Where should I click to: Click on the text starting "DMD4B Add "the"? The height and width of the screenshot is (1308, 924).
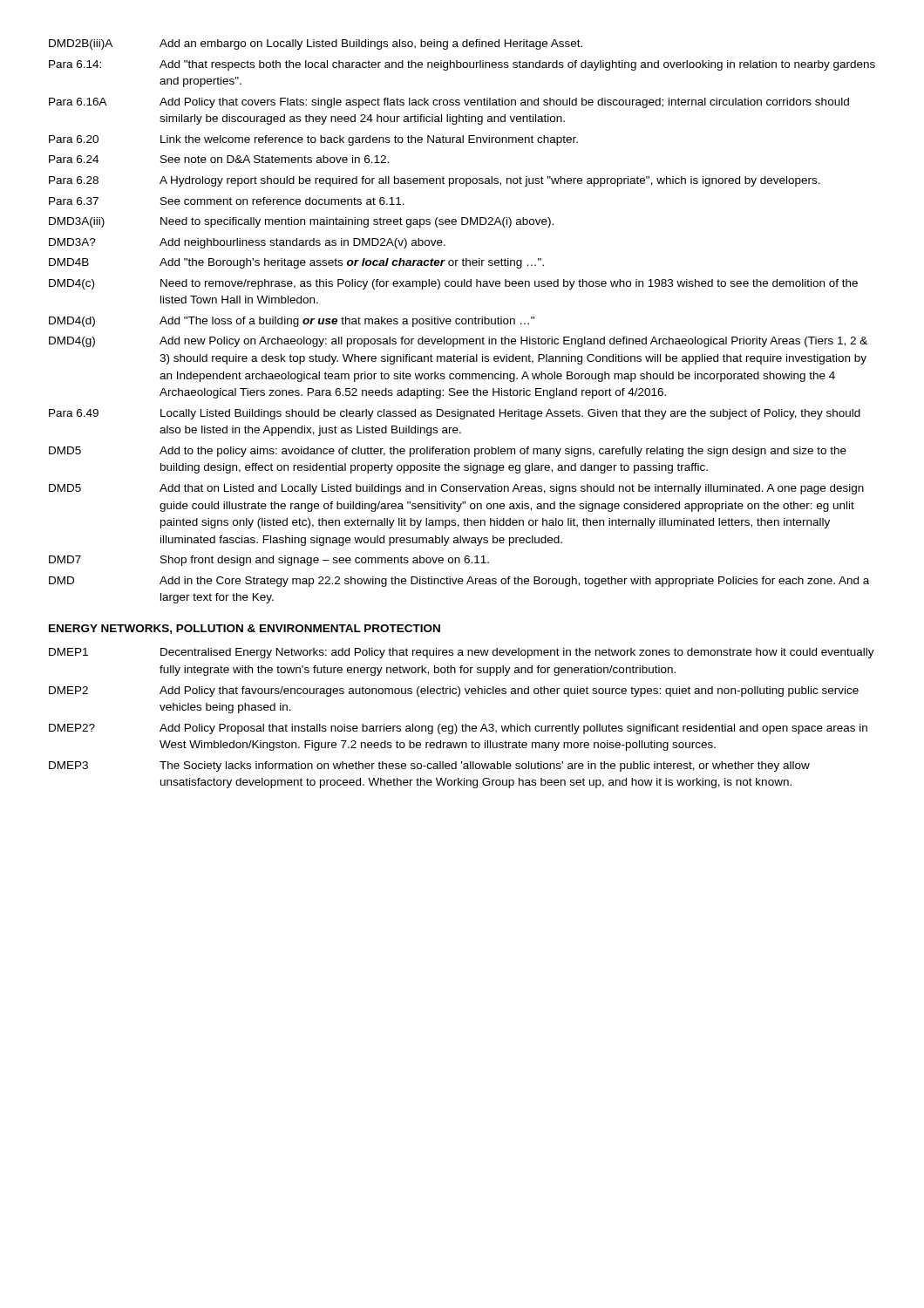click(462, 262)
